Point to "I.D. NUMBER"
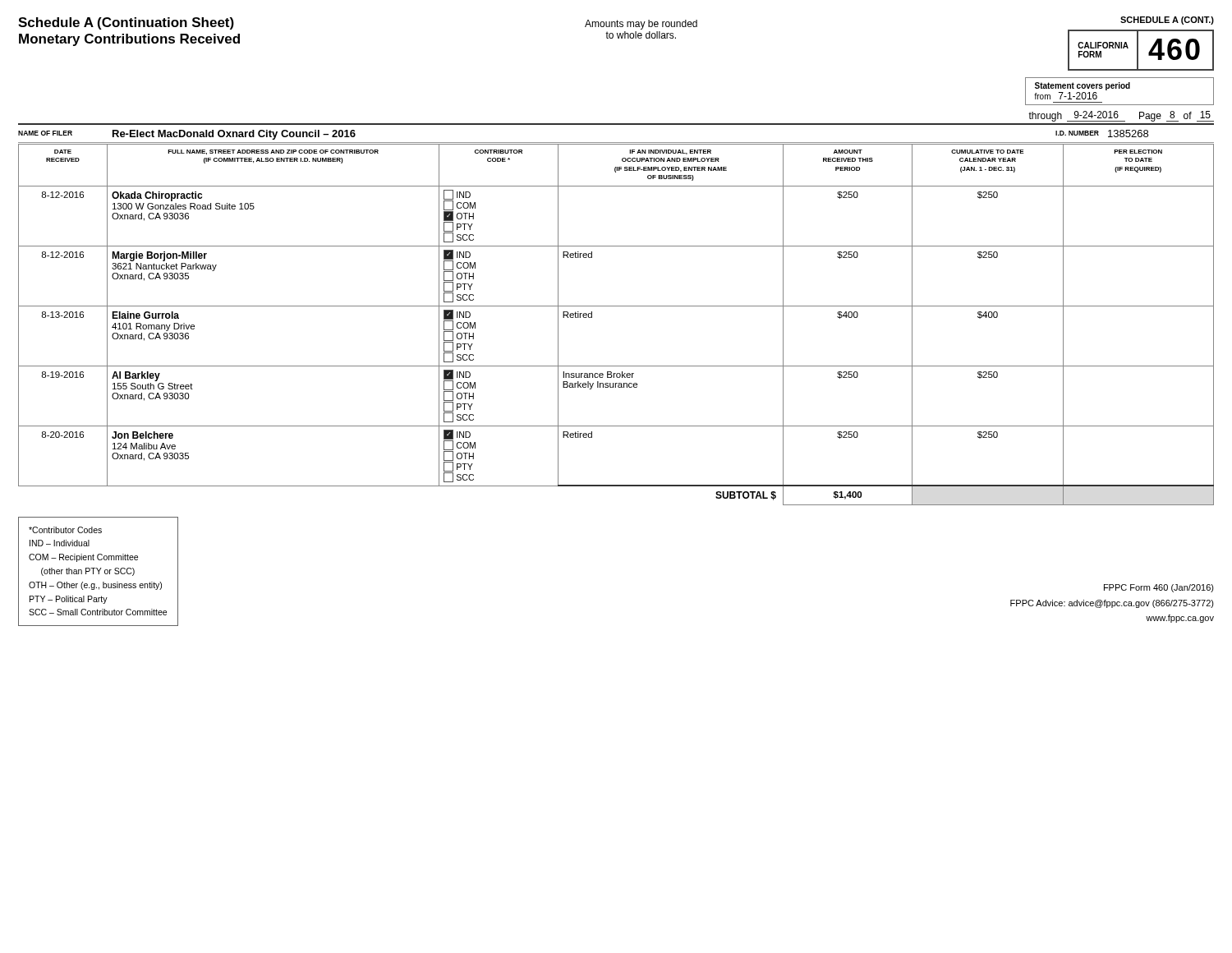Viewport: 1232px width, 953px height. click(x=1077, y=133)
